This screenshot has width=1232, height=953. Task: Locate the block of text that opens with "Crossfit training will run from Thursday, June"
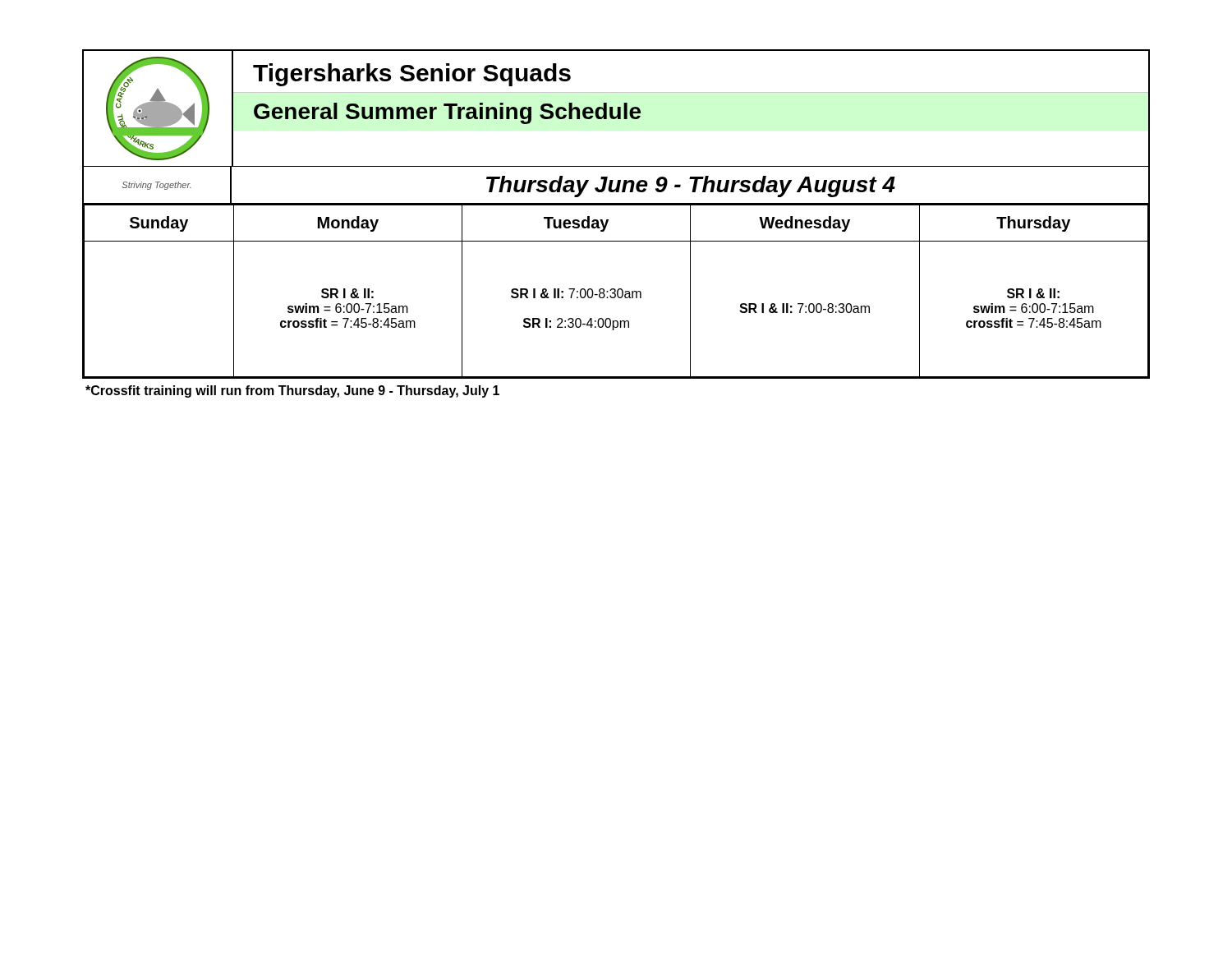(x=293, y=391)
